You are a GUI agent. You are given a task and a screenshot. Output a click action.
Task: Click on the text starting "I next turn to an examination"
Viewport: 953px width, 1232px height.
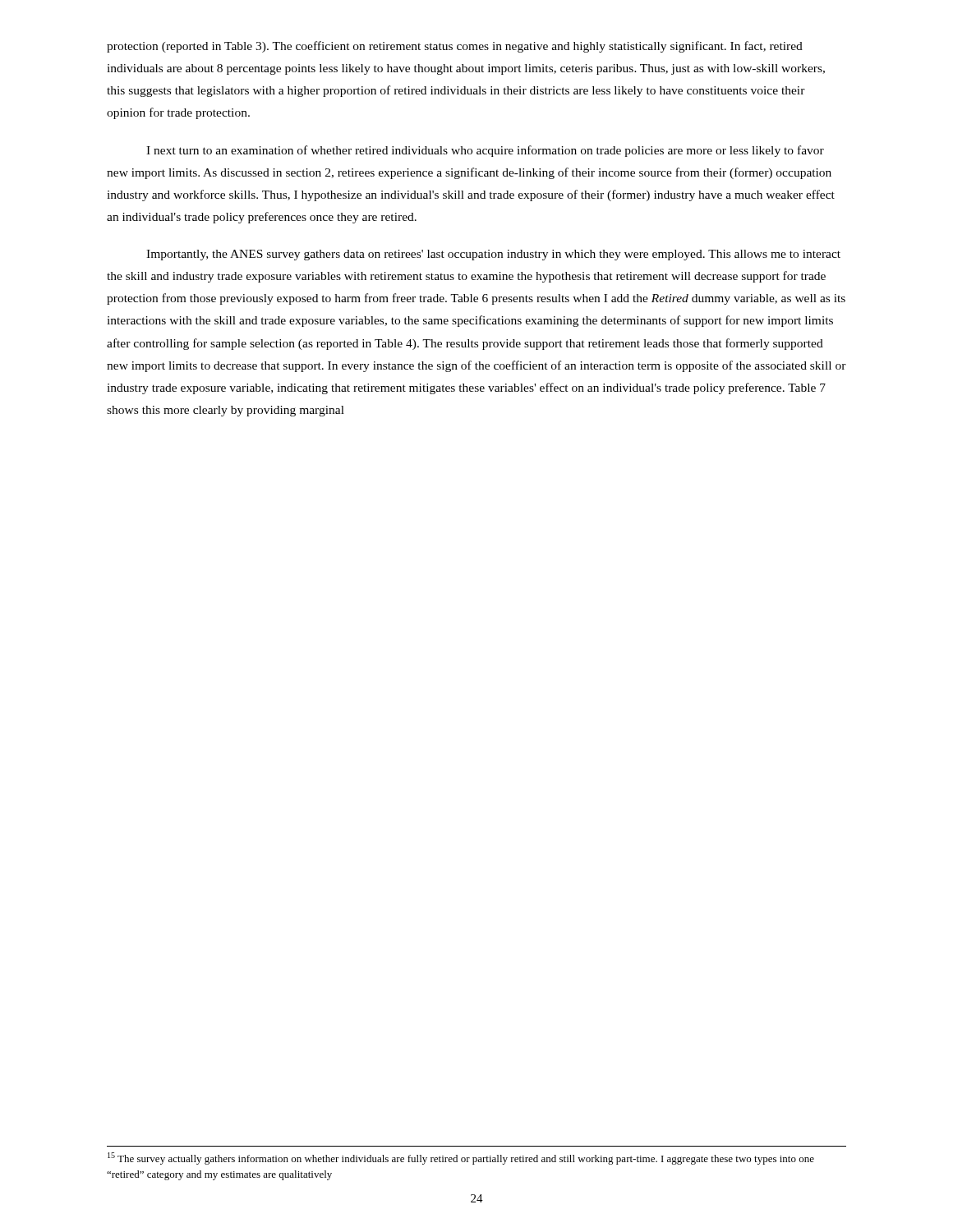[476, 183]
